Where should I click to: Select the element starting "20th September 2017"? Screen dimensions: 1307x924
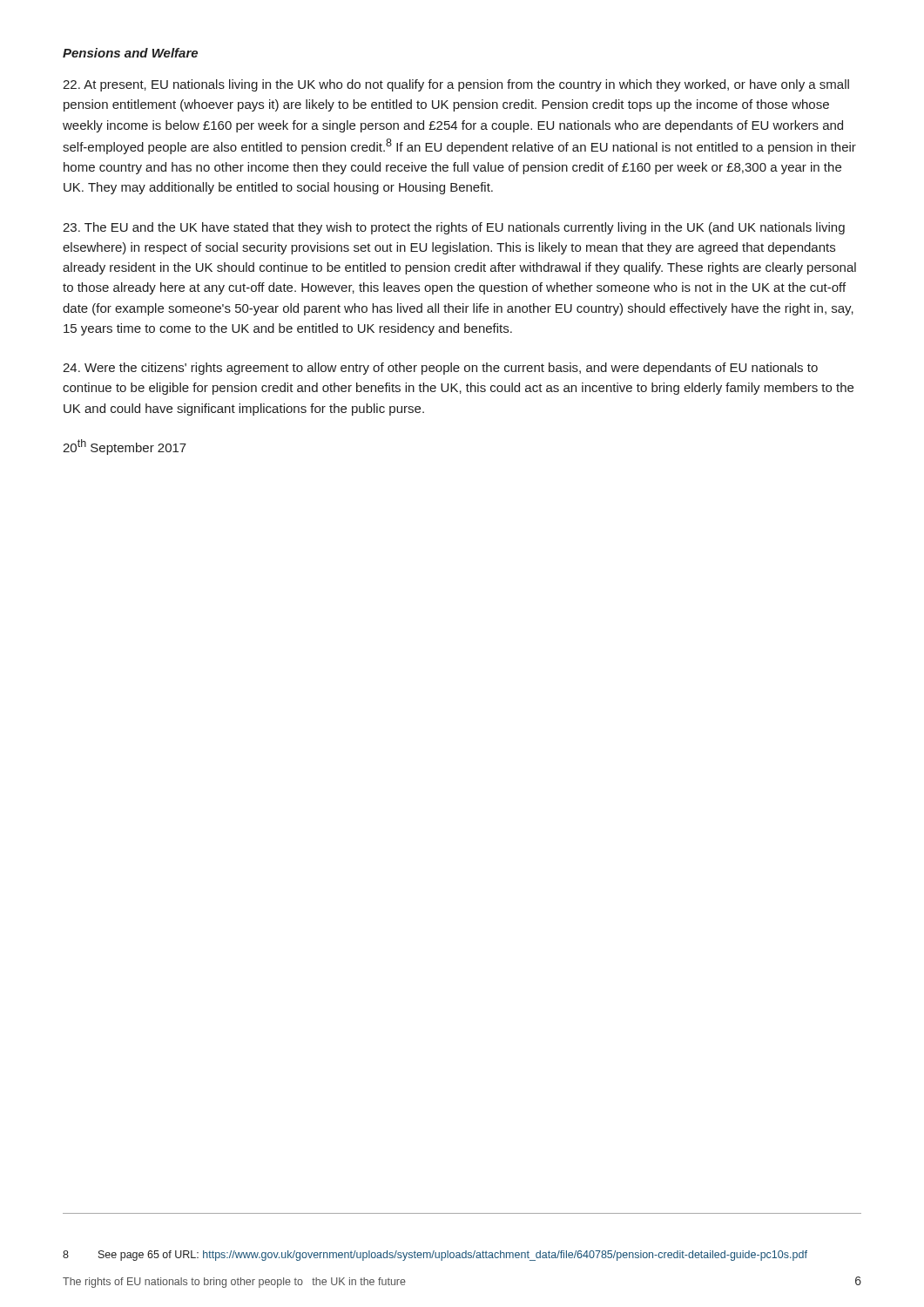tap(125, 446)
